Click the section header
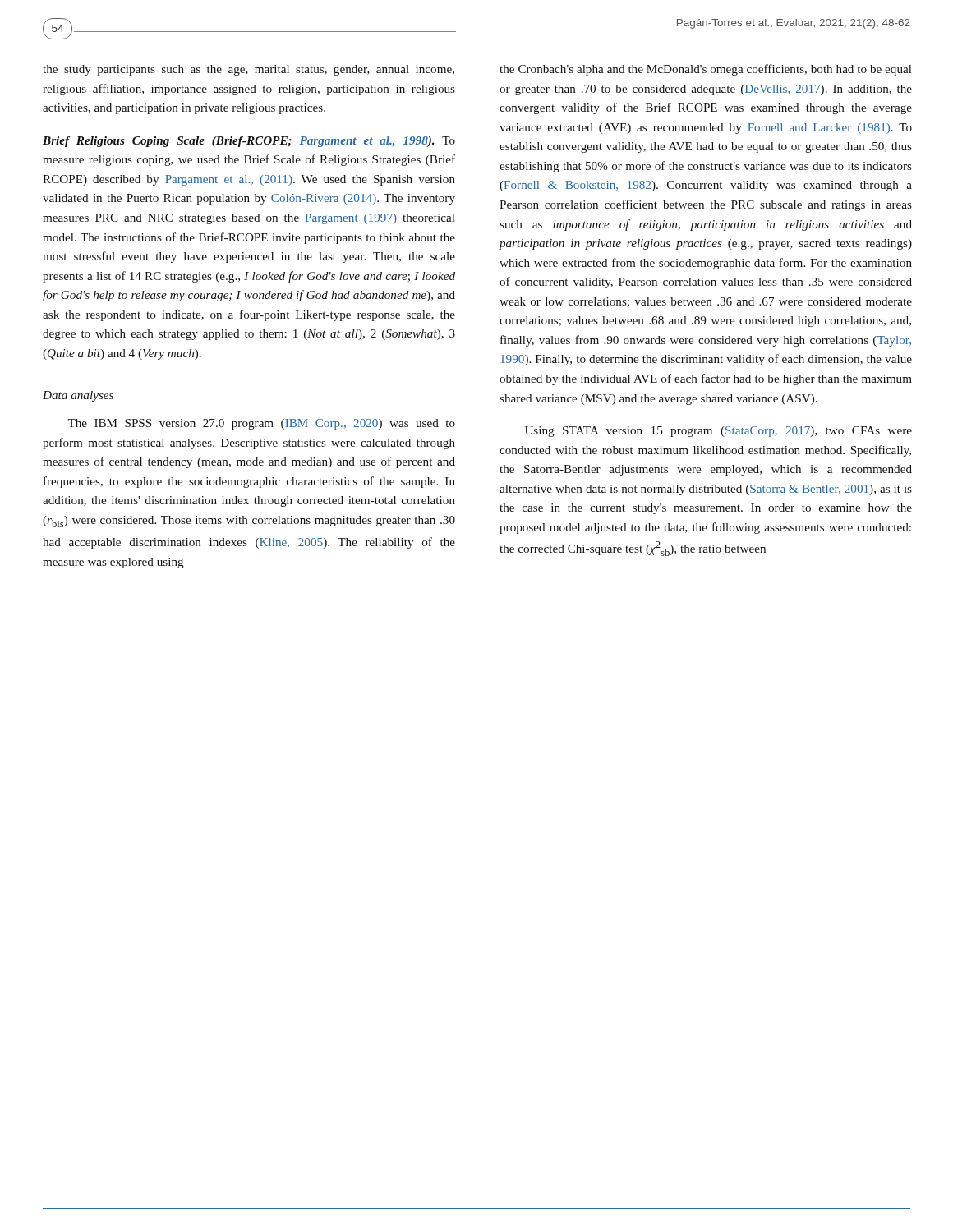 pos(78,395)
